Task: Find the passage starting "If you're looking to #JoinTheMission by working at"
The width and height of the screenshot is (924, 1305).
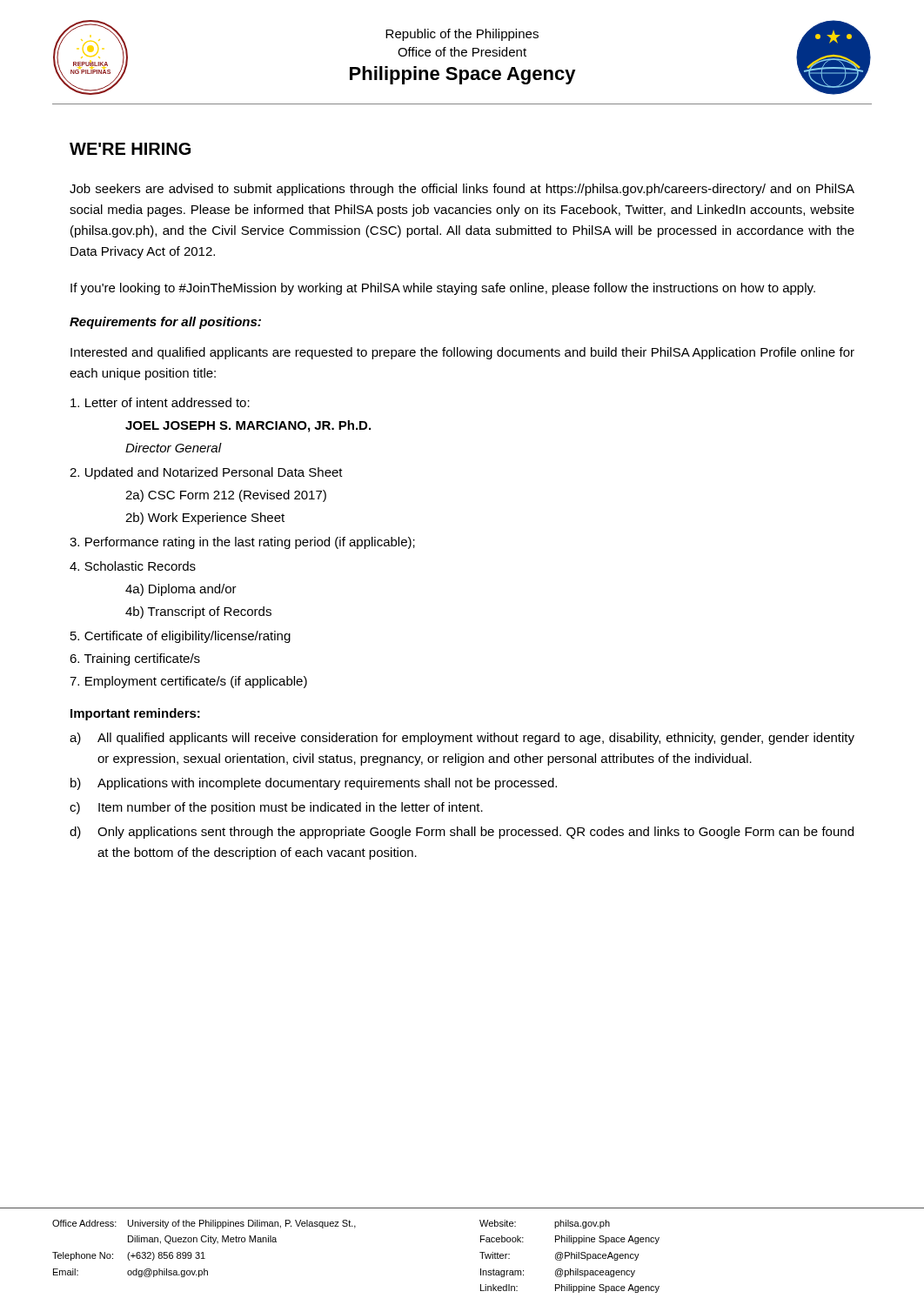Action: (462, 288)
